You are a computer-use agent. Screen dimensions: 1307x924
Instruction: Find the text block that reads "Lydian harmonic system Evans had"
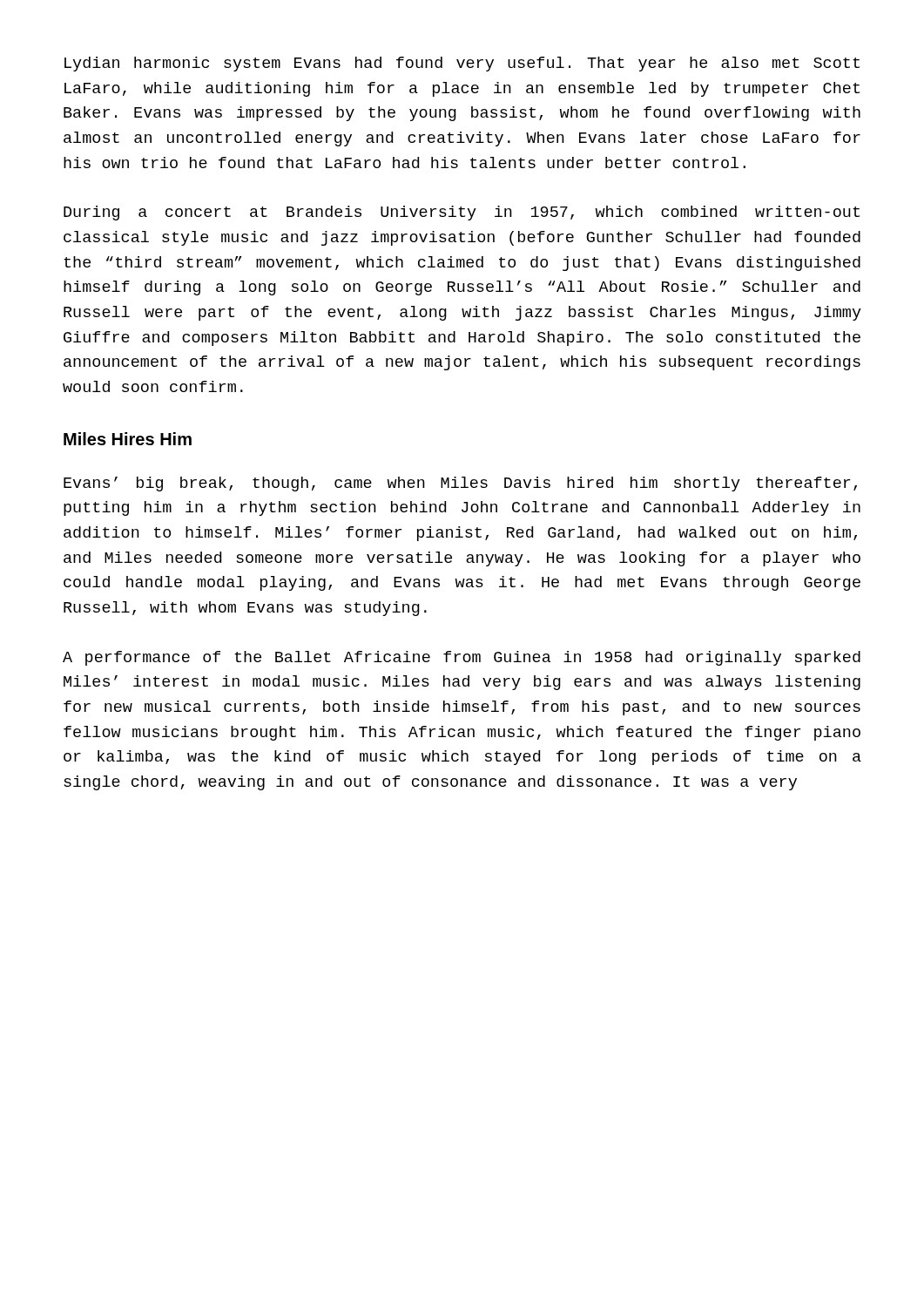click(462, 114)
